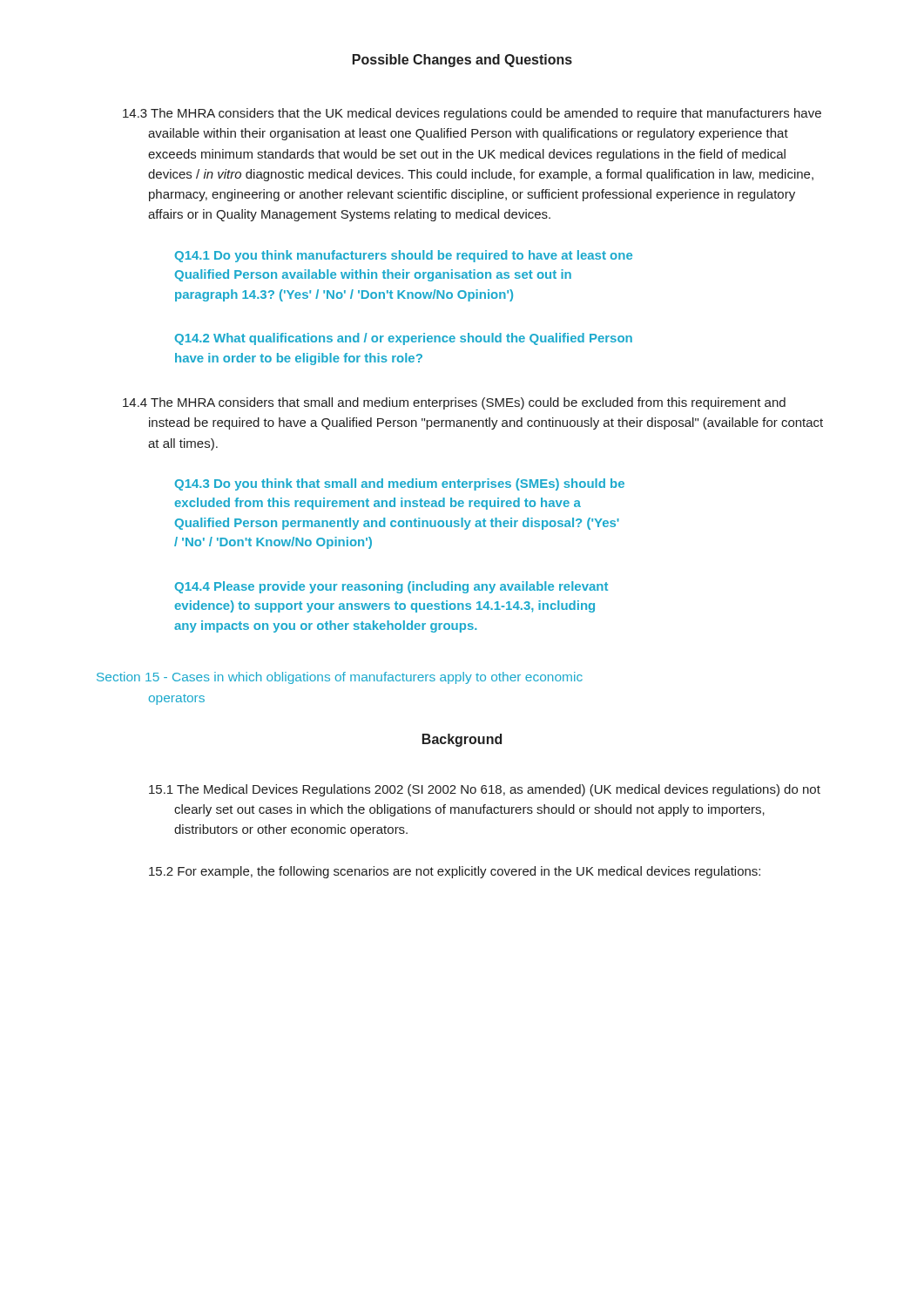Point to the block starting "Q14.2 What qualifications and / or experience"

click(501, 348)
